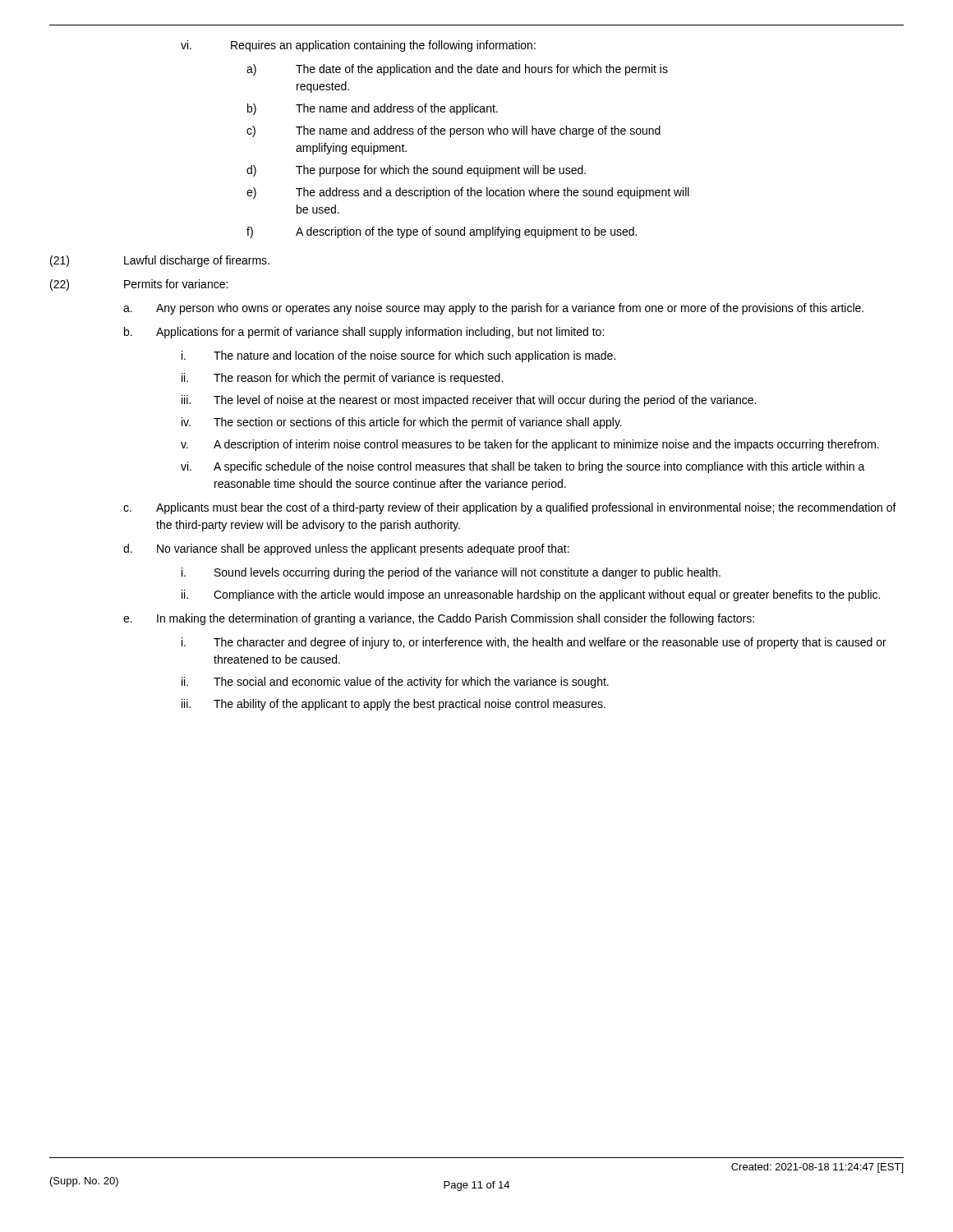
Task: Click on the list item containing "c. Applicants must bear the cost of"
Action: (x=513, y=517)
